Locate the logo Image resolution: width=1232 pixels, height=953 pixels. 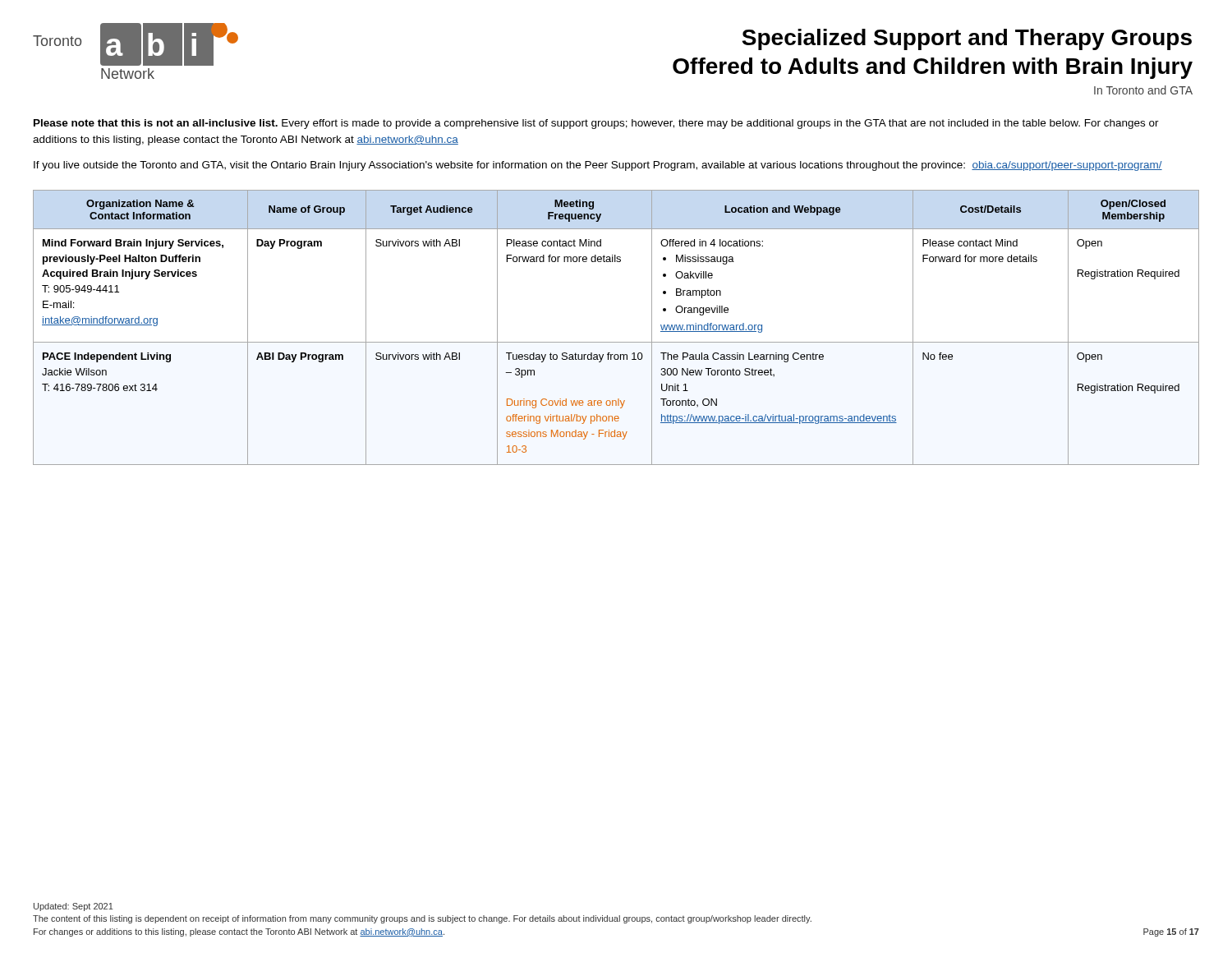(x=140, y=56)
